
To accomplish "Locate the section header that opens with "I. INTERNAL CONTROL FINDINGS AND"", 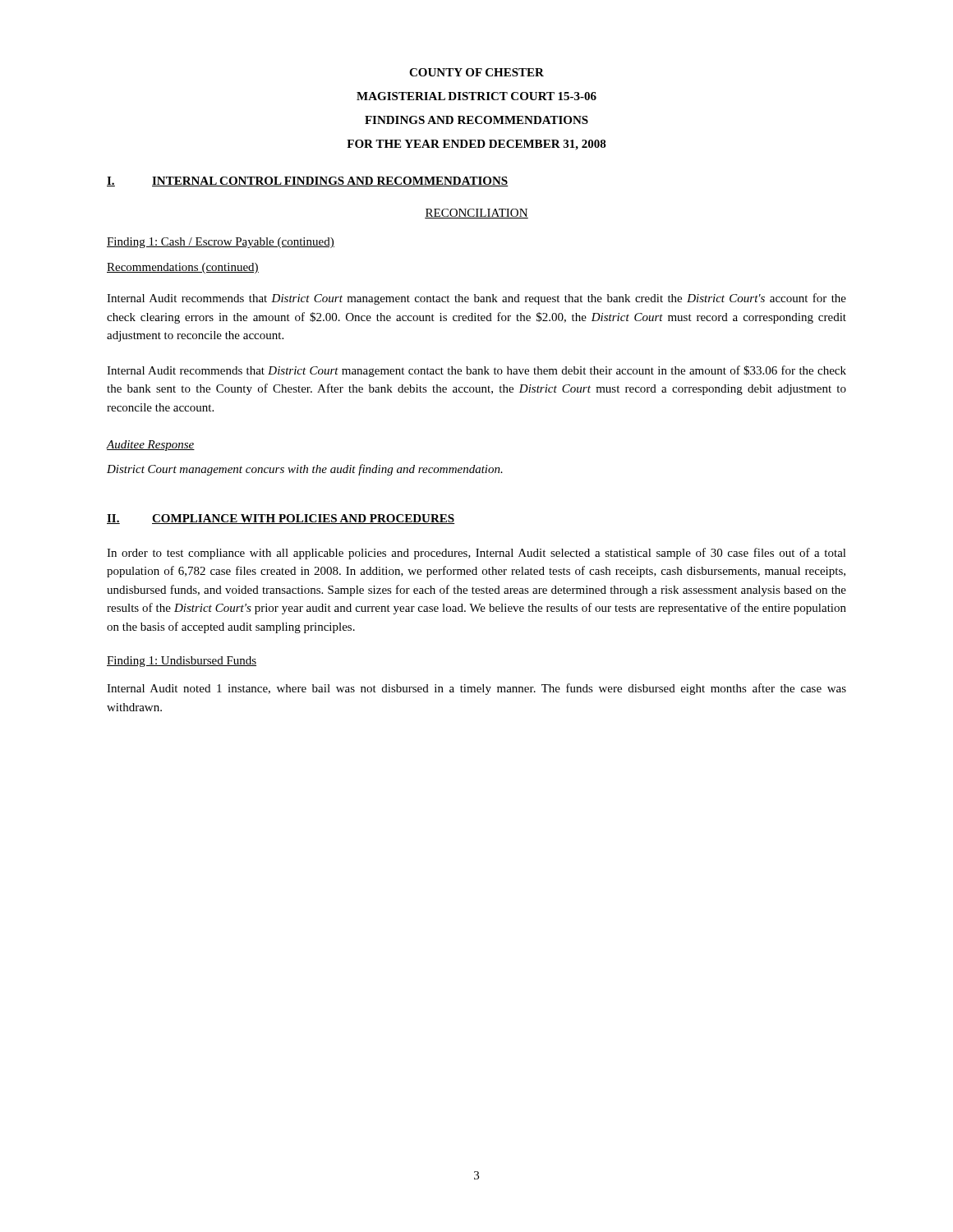I will tap(307, 181).
